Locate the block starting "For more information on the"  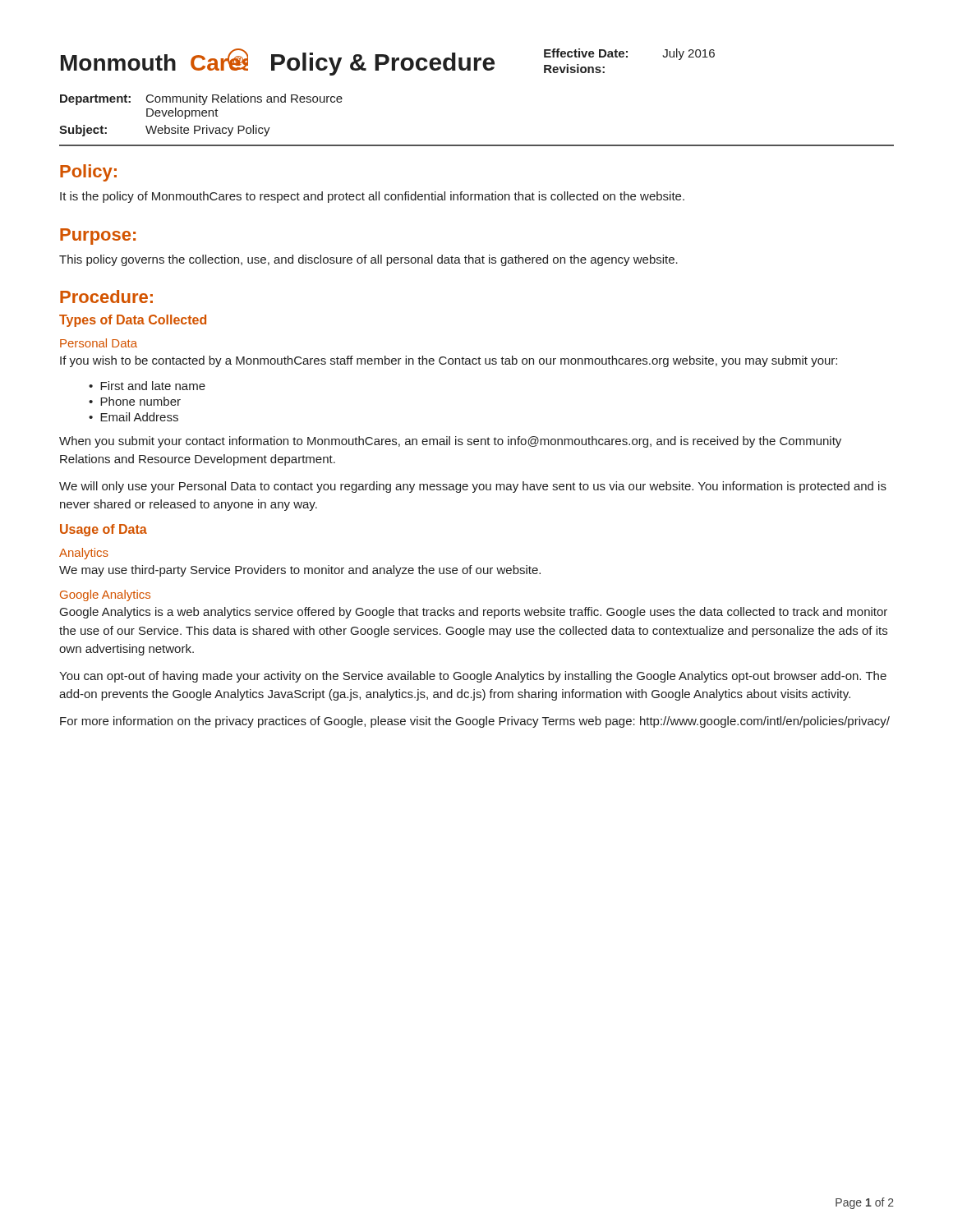pos(474,720)
